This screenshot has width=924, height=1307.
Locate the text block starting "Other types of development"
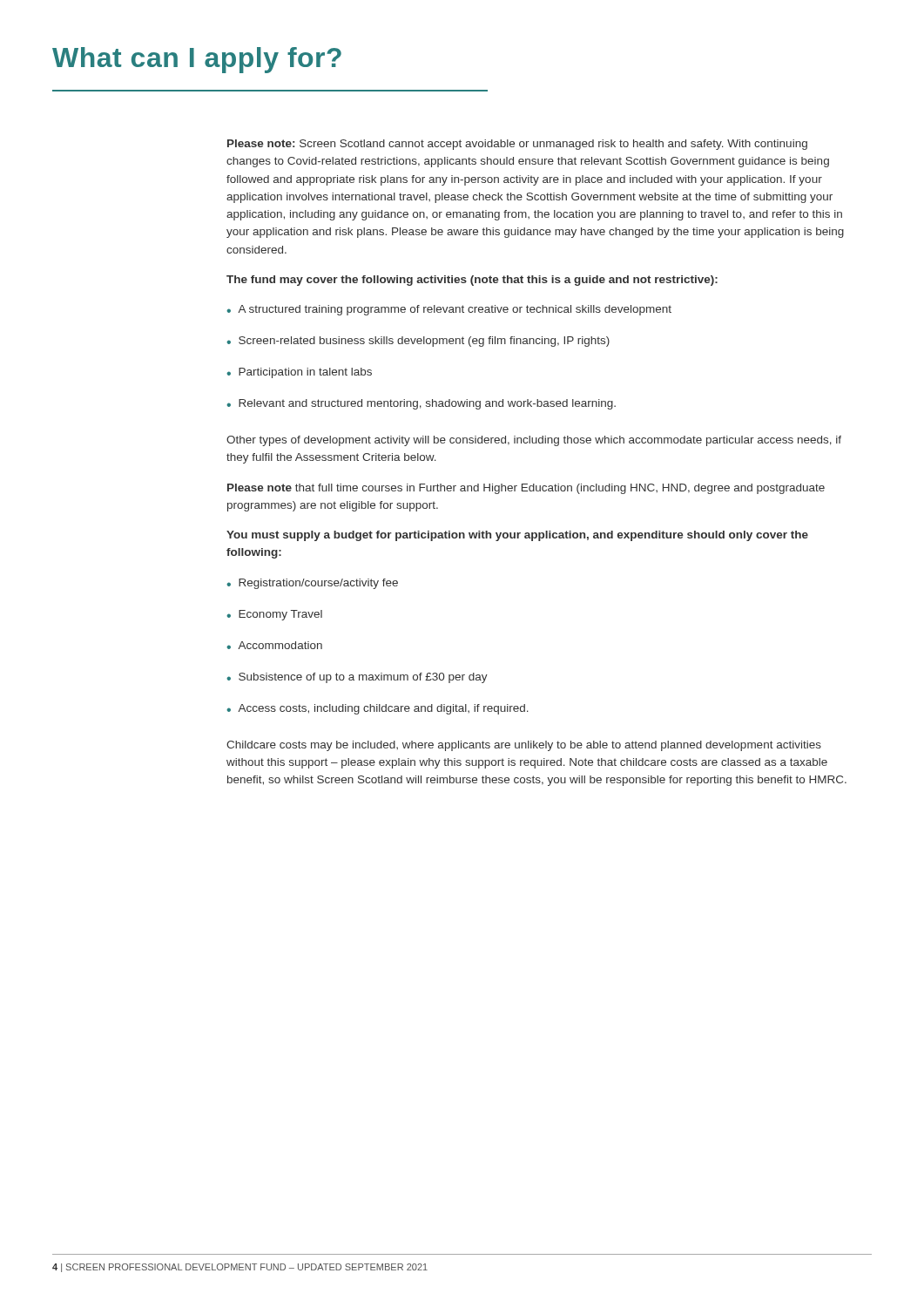coord(540,449)
